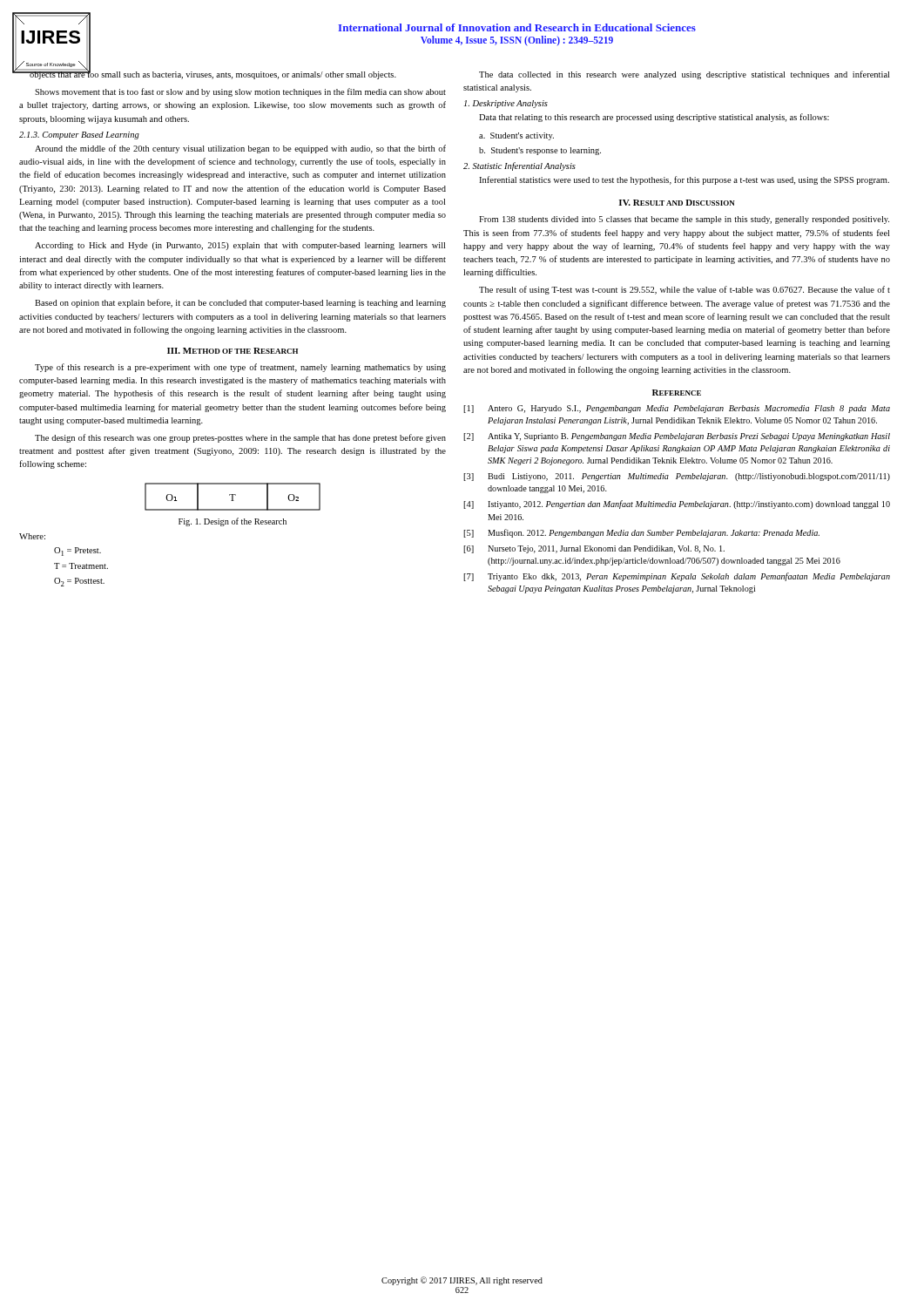Find the schematic

coord(233,497)
